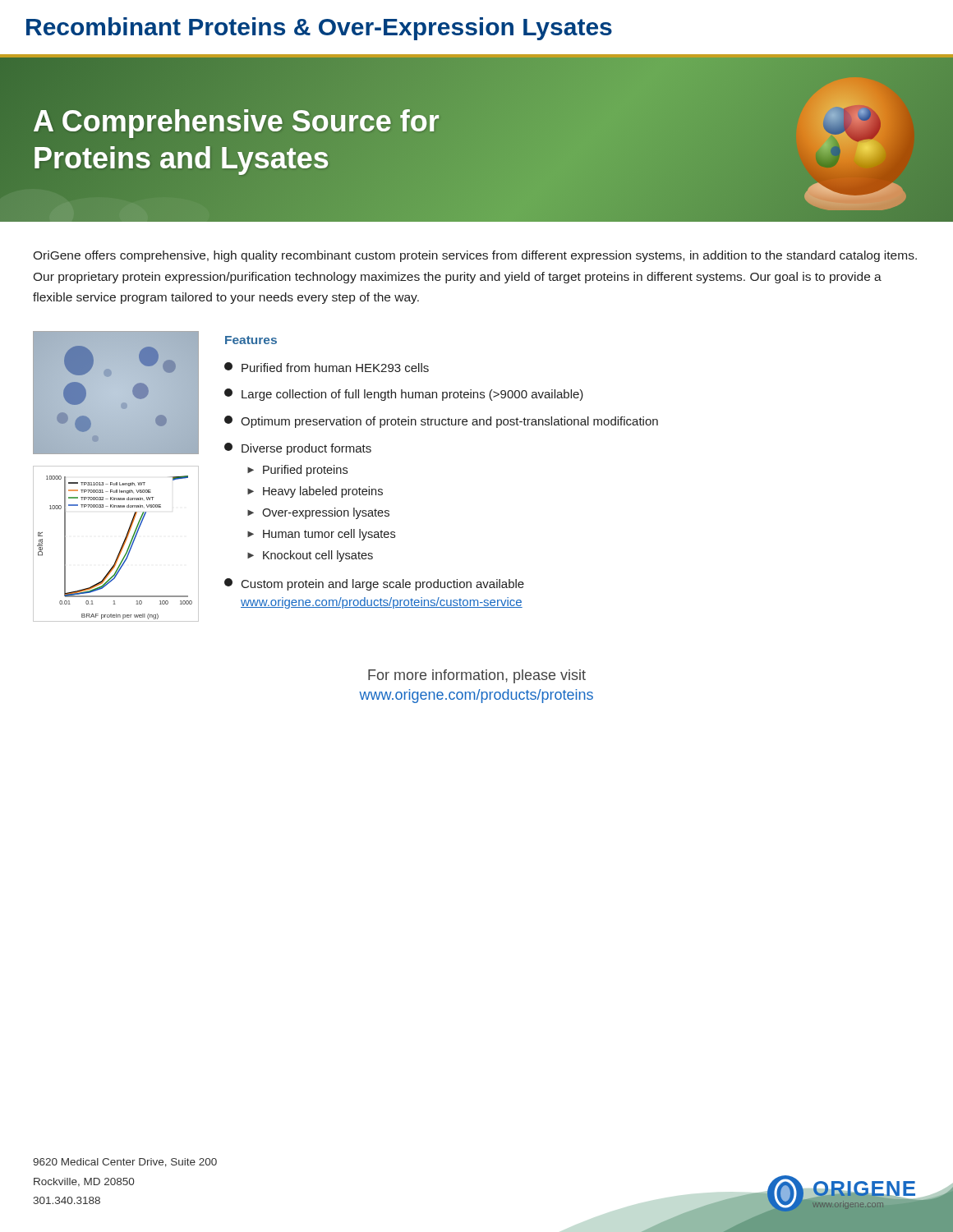Locate the section header that says "A Comprehensive Source forProteins and Lysates"
953x1232 pixels.
pos(236,140)
